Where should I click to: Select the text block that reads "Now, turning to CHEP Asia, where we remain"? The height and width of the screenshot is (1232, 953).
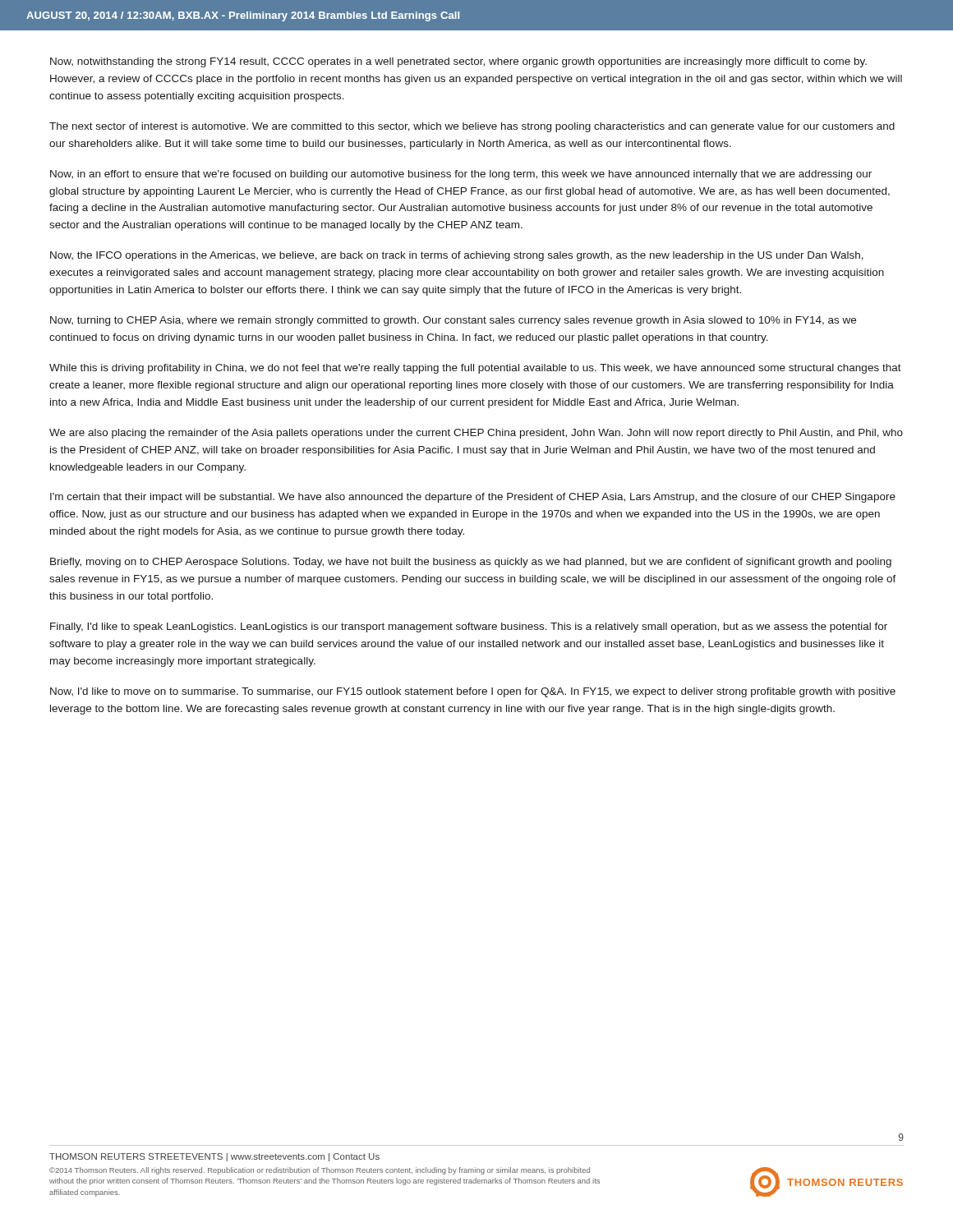tap(453, 329)
